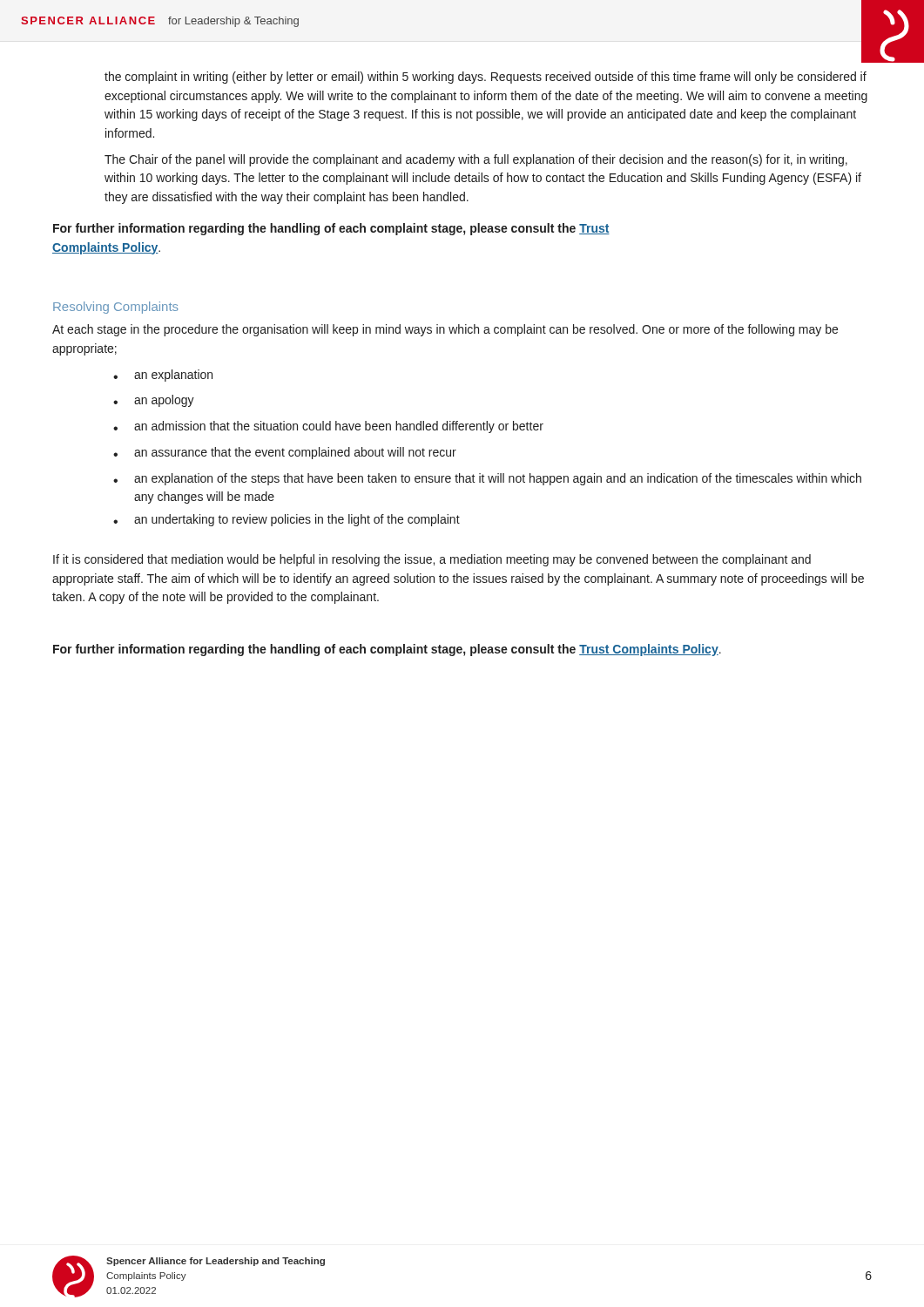Locate the region starting "At each stage in the procedure"
This screenshot has width=924, height=1307.
click(x=445, y=339)
